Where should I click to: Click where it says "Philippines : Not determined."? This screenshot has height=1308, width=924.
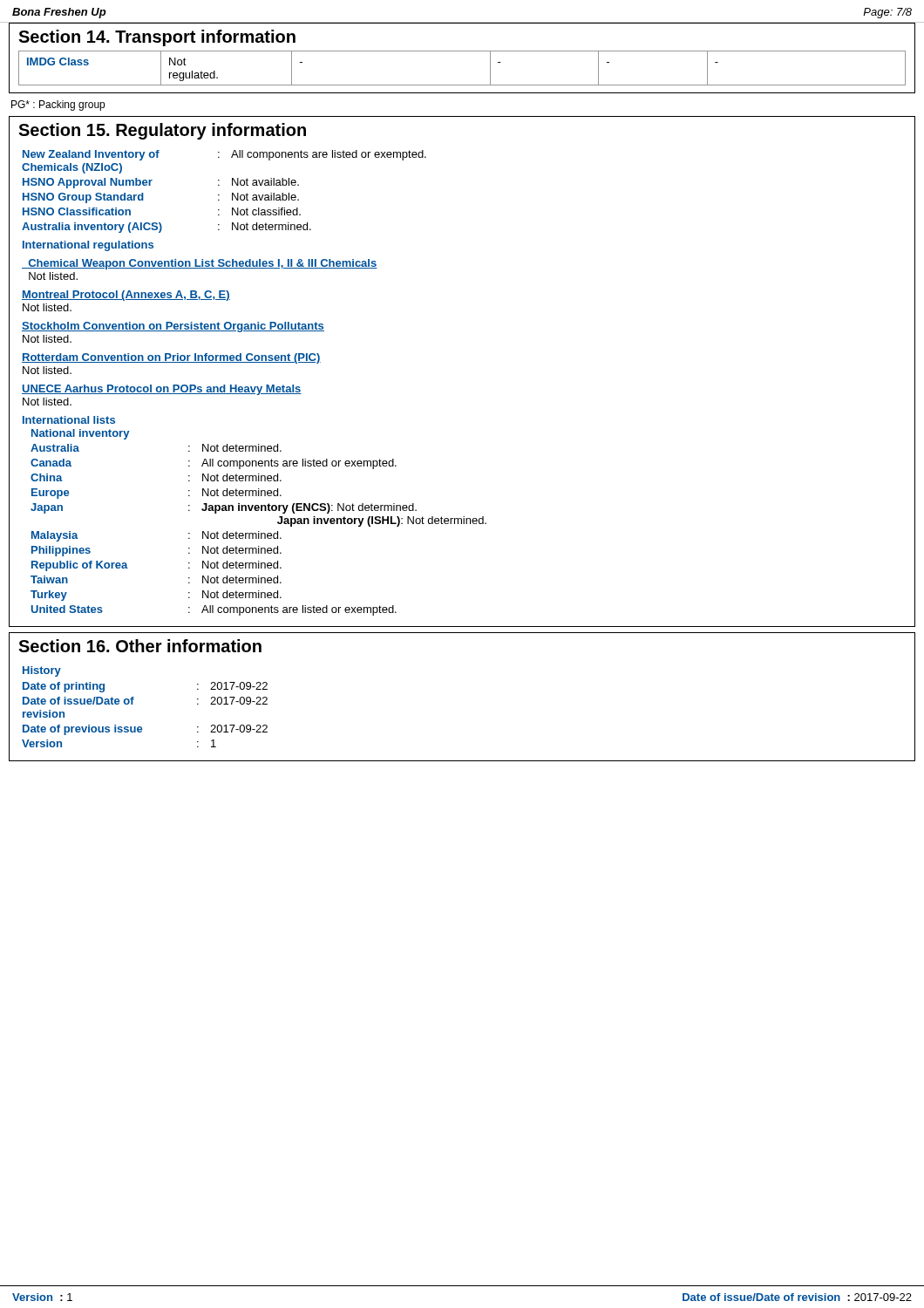coord(57,552)
